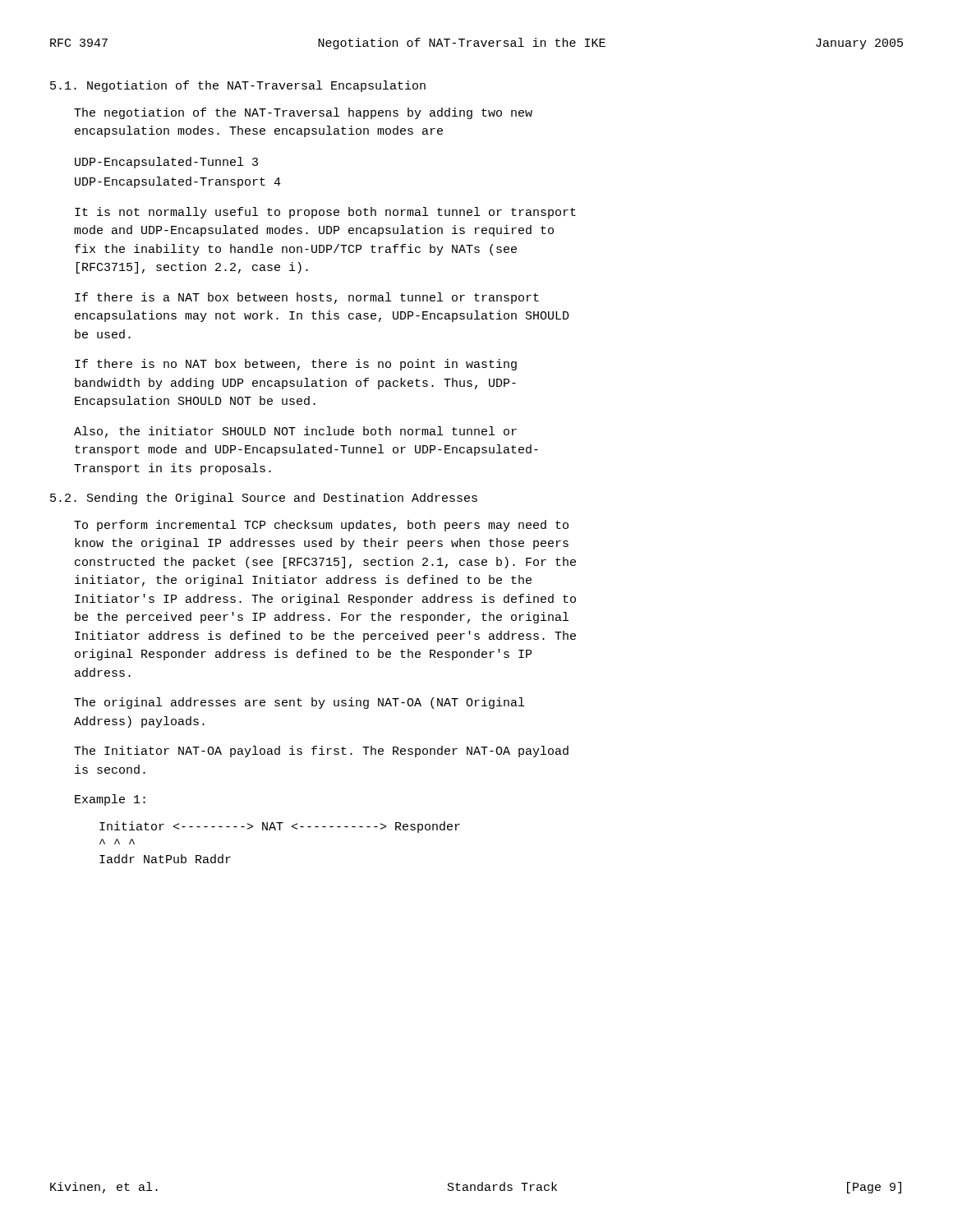The image size is (953, 1232).
Task: Find the block on this page that starts "If there is no"
Action: 296,384
